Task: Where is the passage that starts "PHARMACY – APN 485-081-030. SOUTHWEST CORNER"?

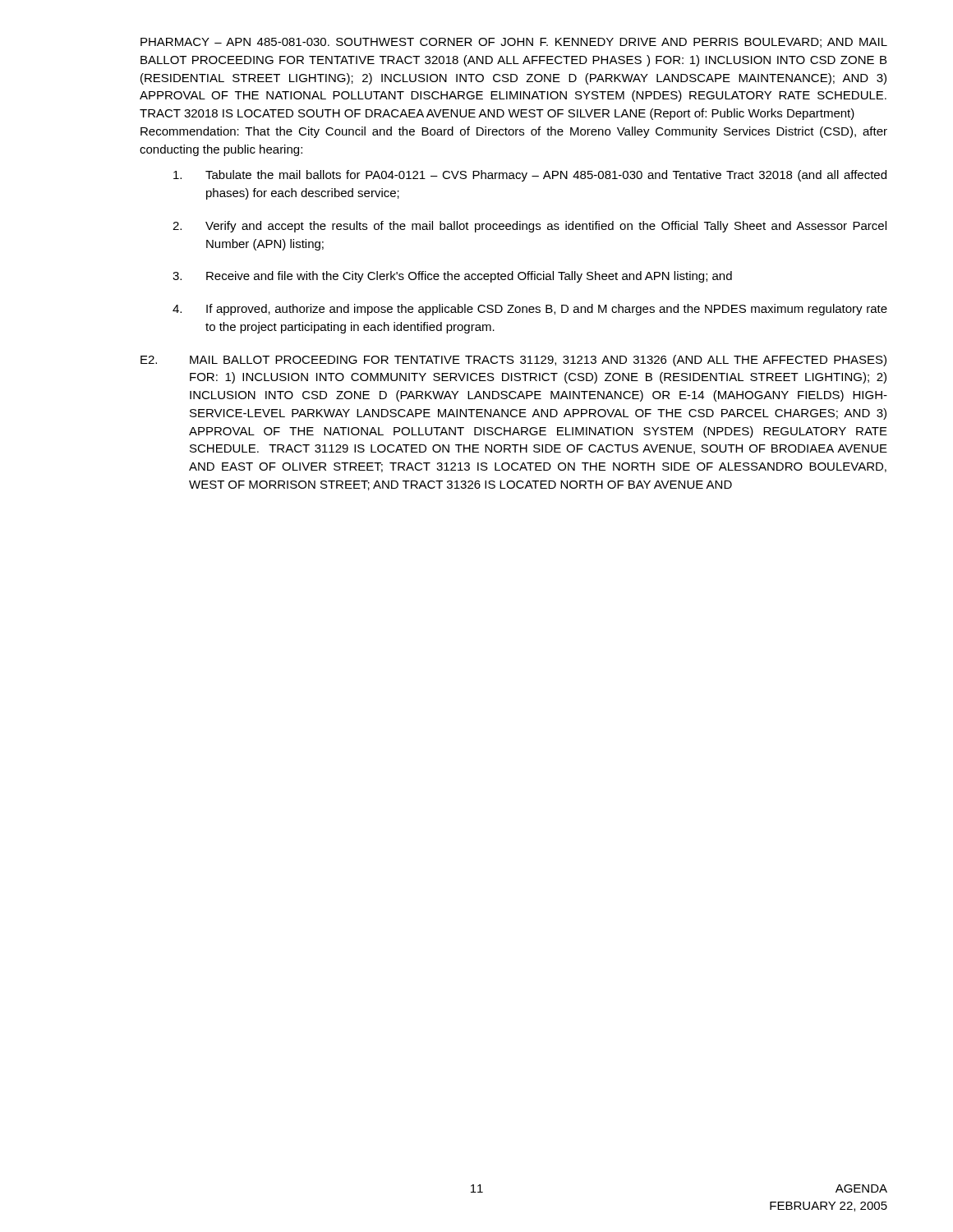Action: pyautogui.click(x=513, y=95)
